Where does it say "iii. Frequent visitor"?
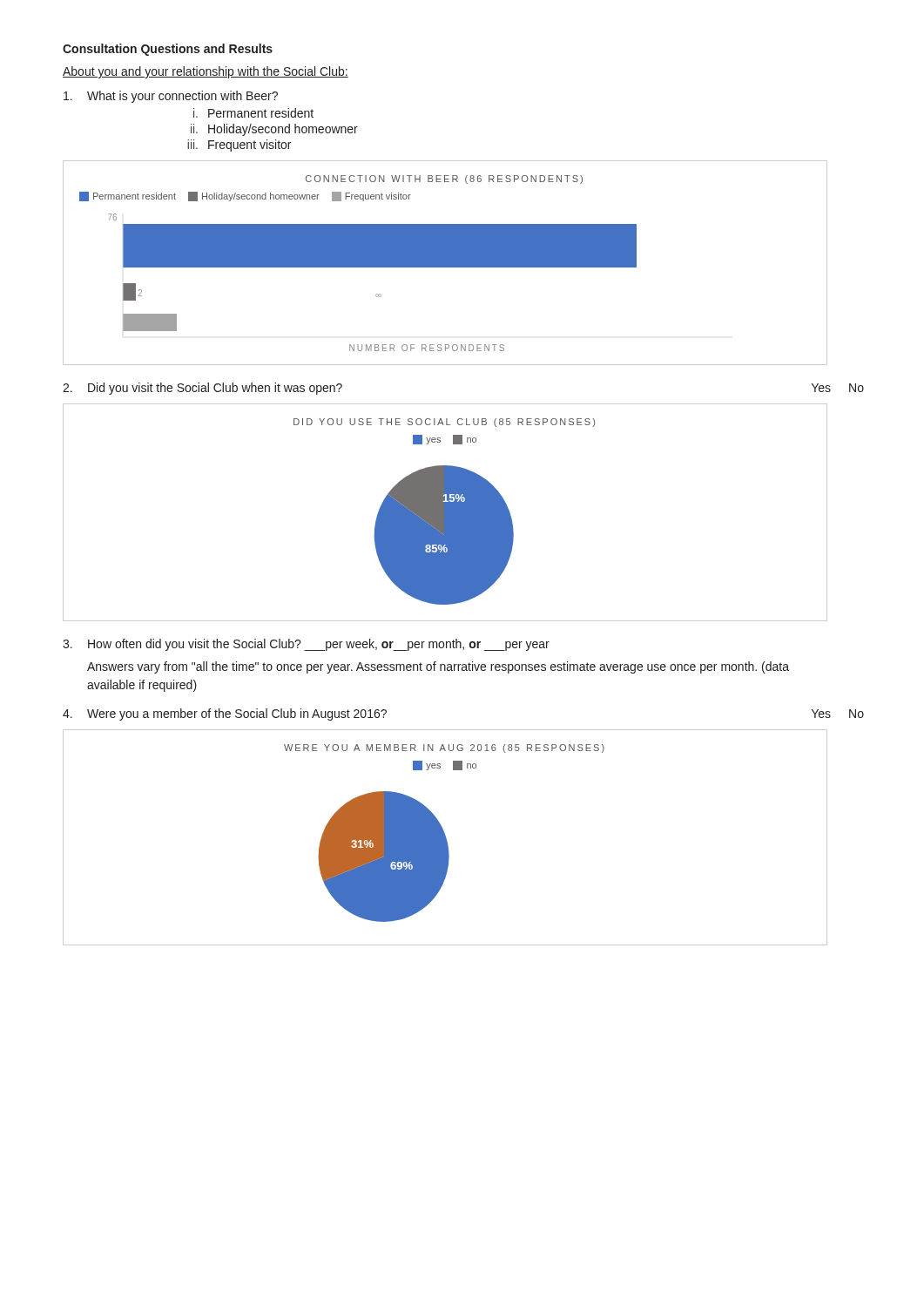This screenshot has height=1307, width=924. click(229, 145)
